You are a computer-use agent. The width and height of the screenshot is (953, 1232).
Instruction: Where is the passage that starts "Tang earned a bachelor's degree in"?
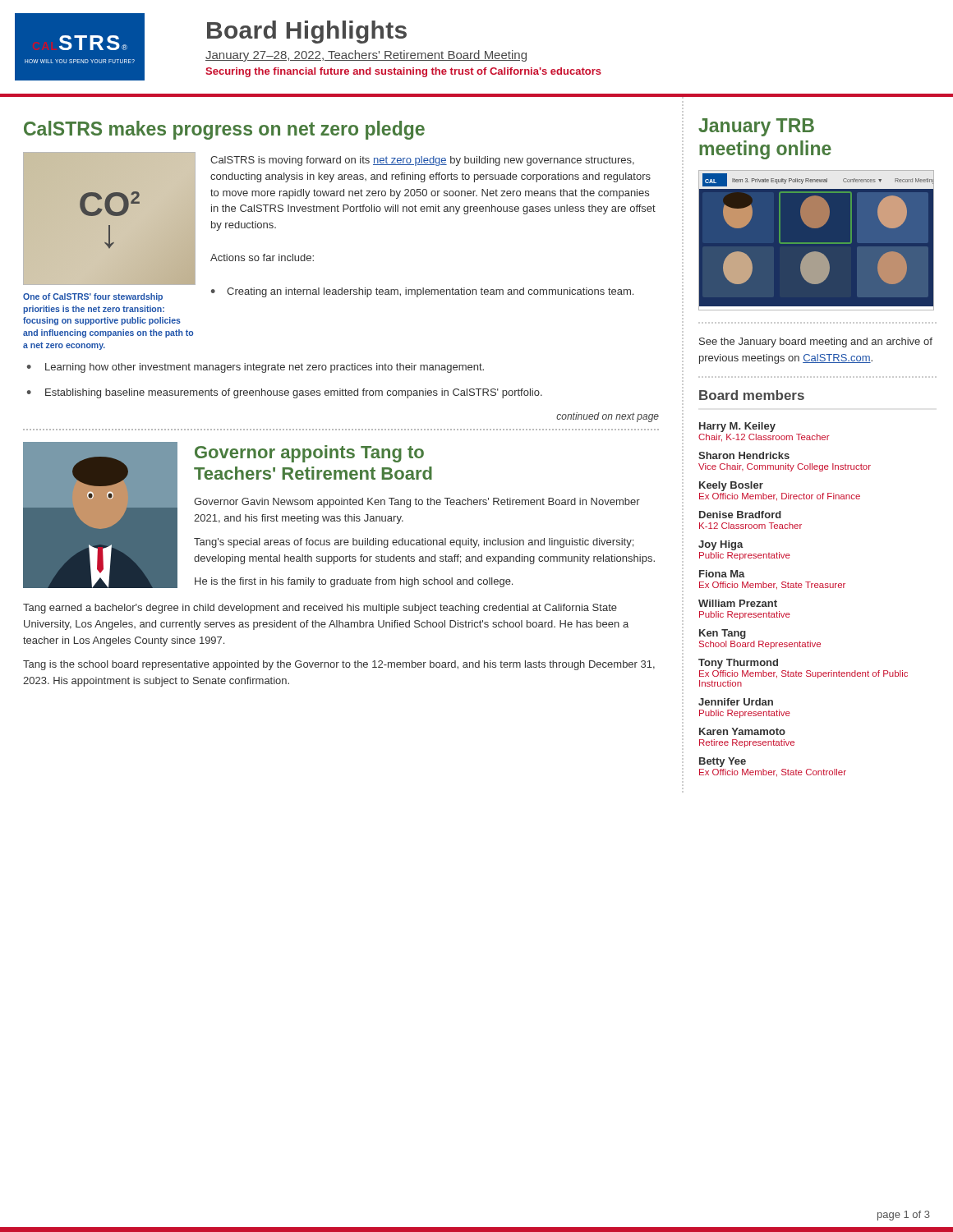[326, 624]
